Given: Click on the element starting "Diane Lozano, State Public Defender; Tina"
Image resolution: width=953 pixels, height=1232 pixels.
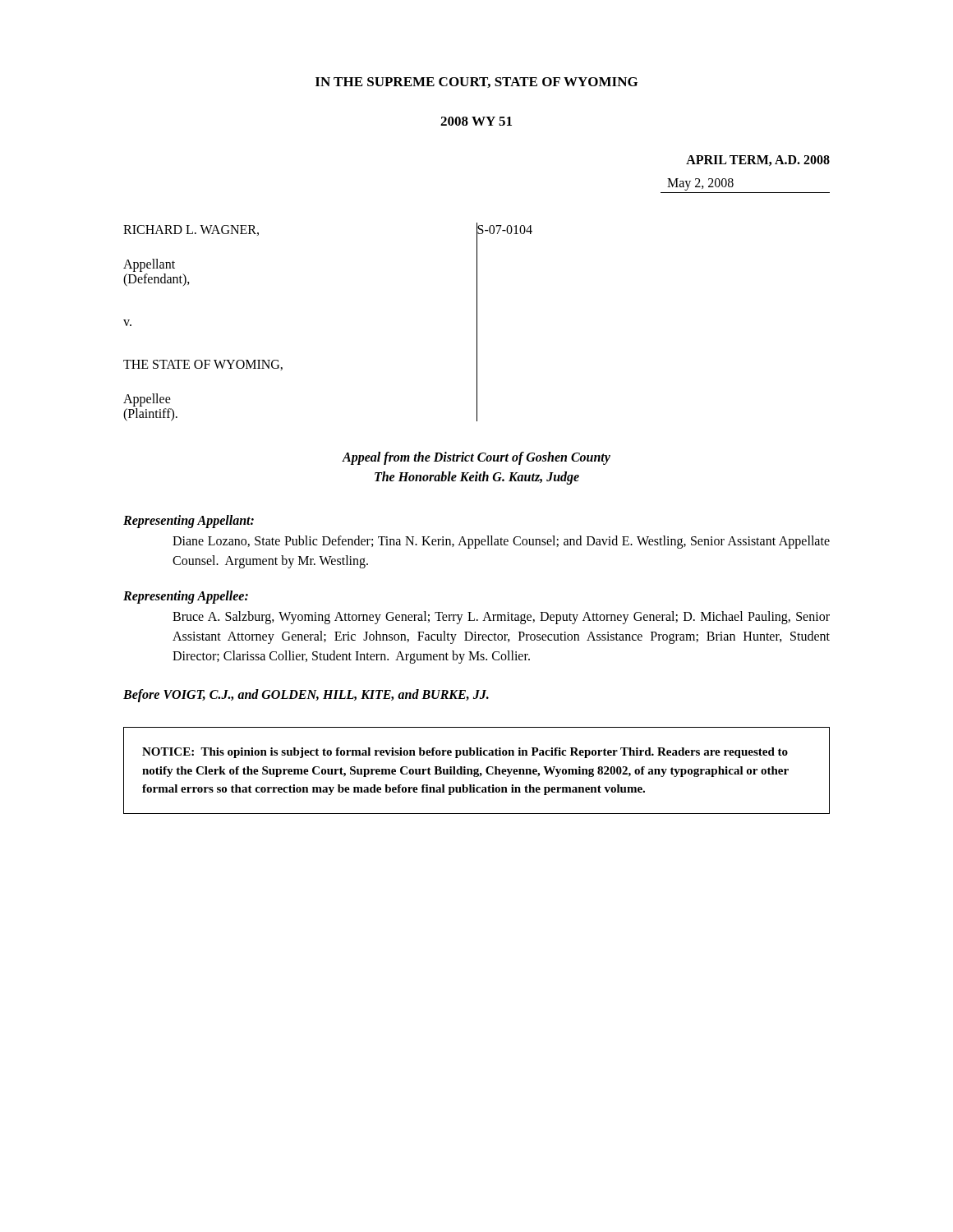Looking at the screenshot, I should (x=501, y=551).
